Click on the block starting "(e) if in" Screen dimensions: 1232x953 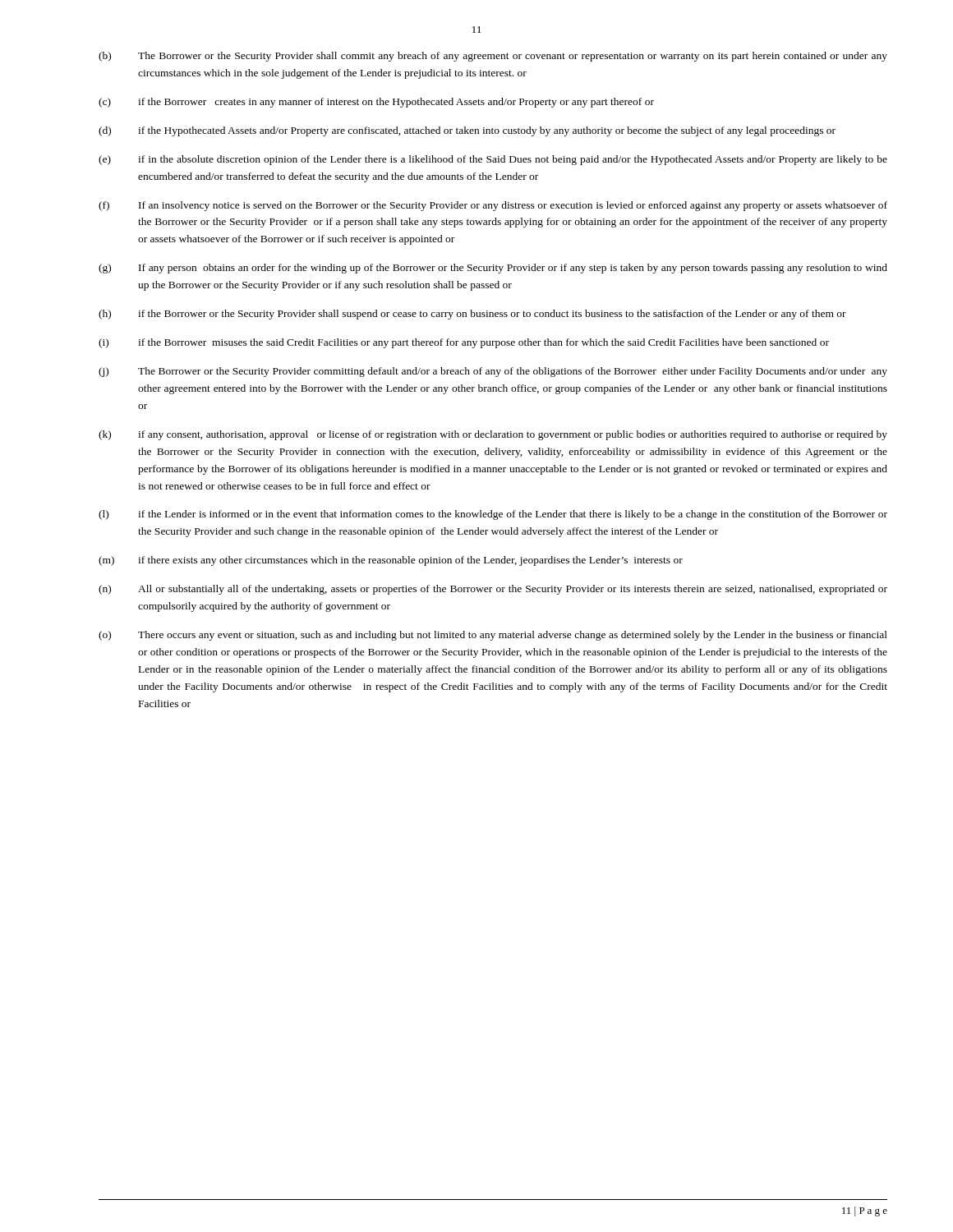point(493,168)
